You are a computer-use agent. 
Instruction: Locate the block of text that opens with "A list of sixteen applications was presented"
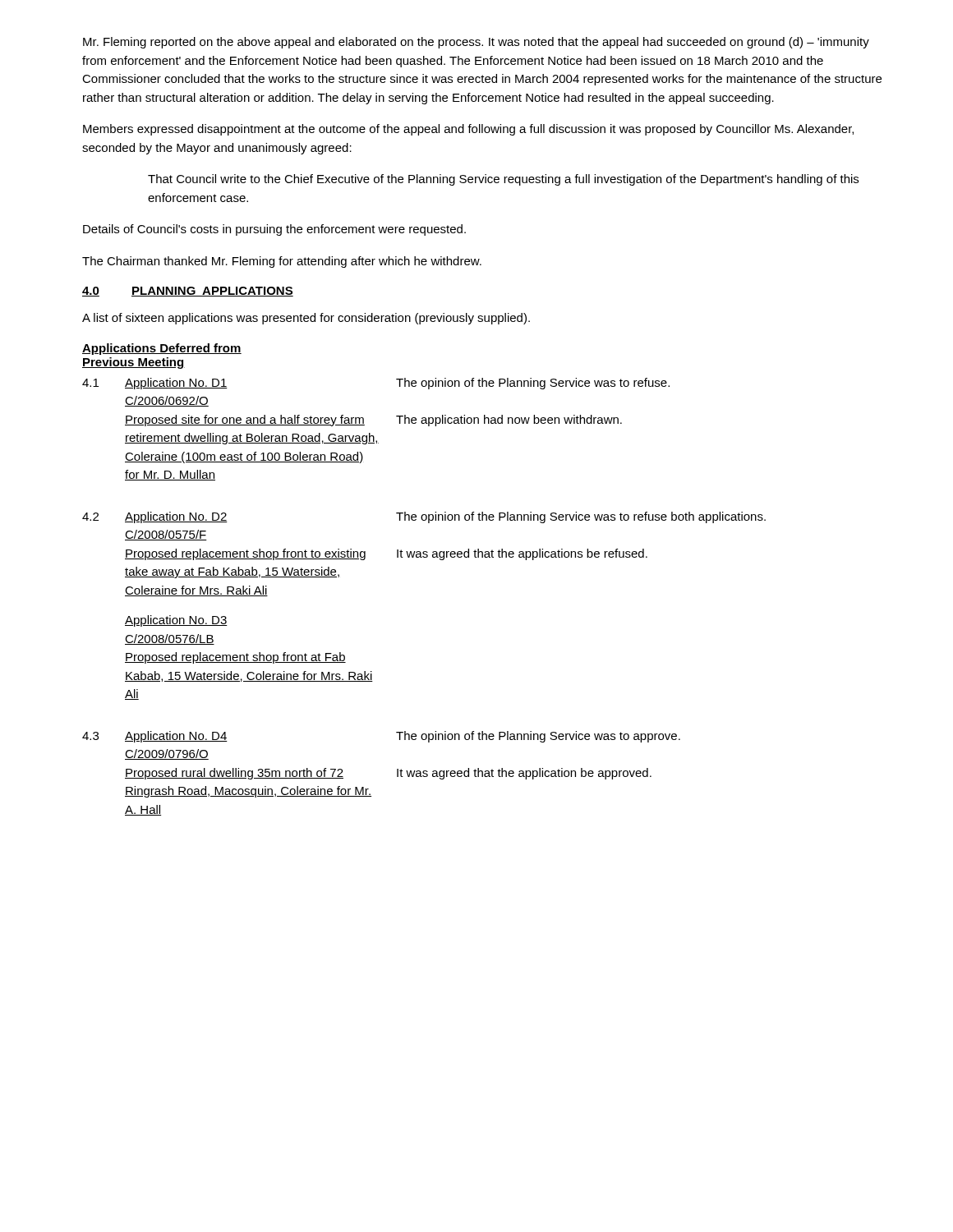point(306,317)
